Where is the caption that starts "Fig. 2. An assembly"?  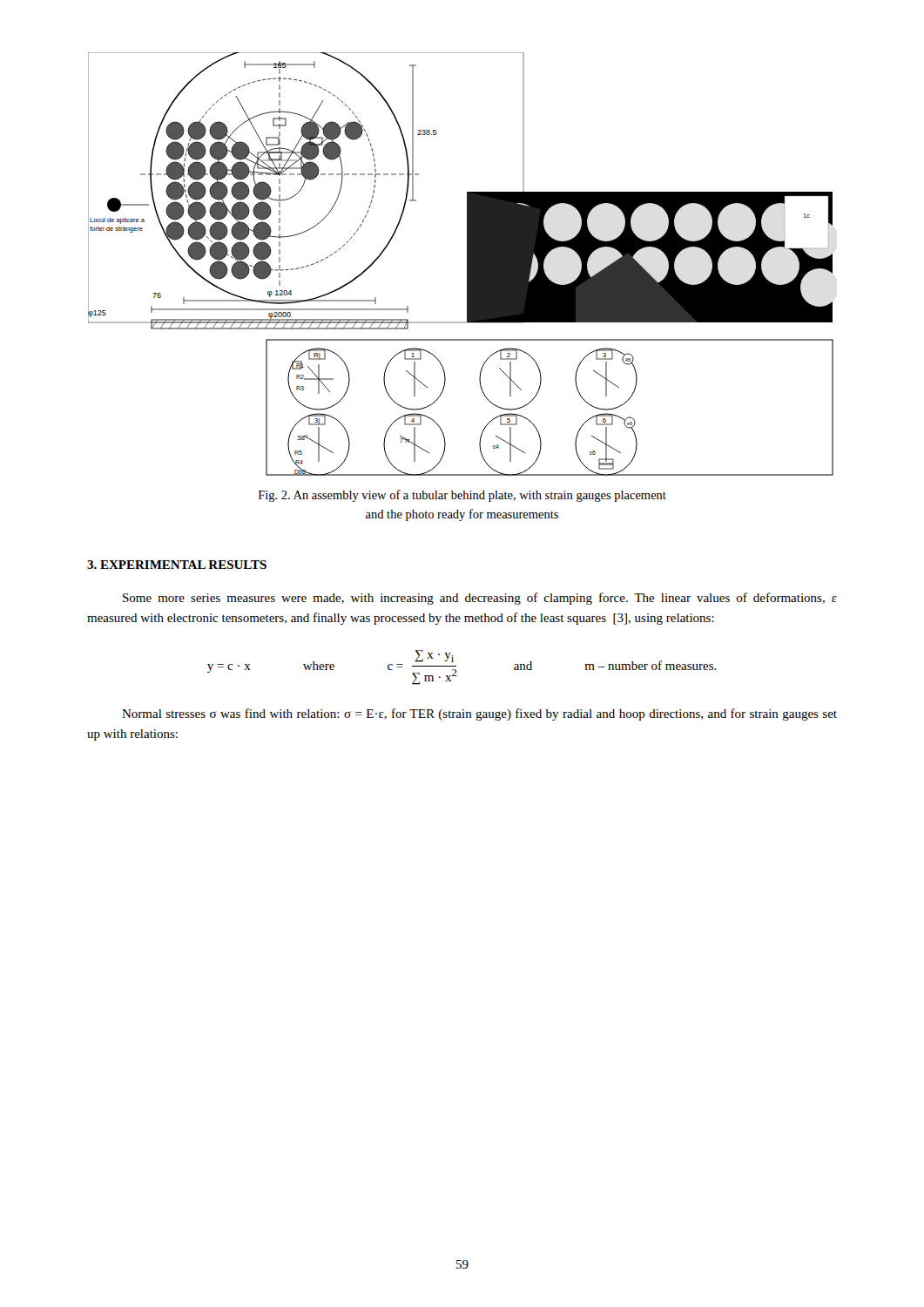[462, 504]
